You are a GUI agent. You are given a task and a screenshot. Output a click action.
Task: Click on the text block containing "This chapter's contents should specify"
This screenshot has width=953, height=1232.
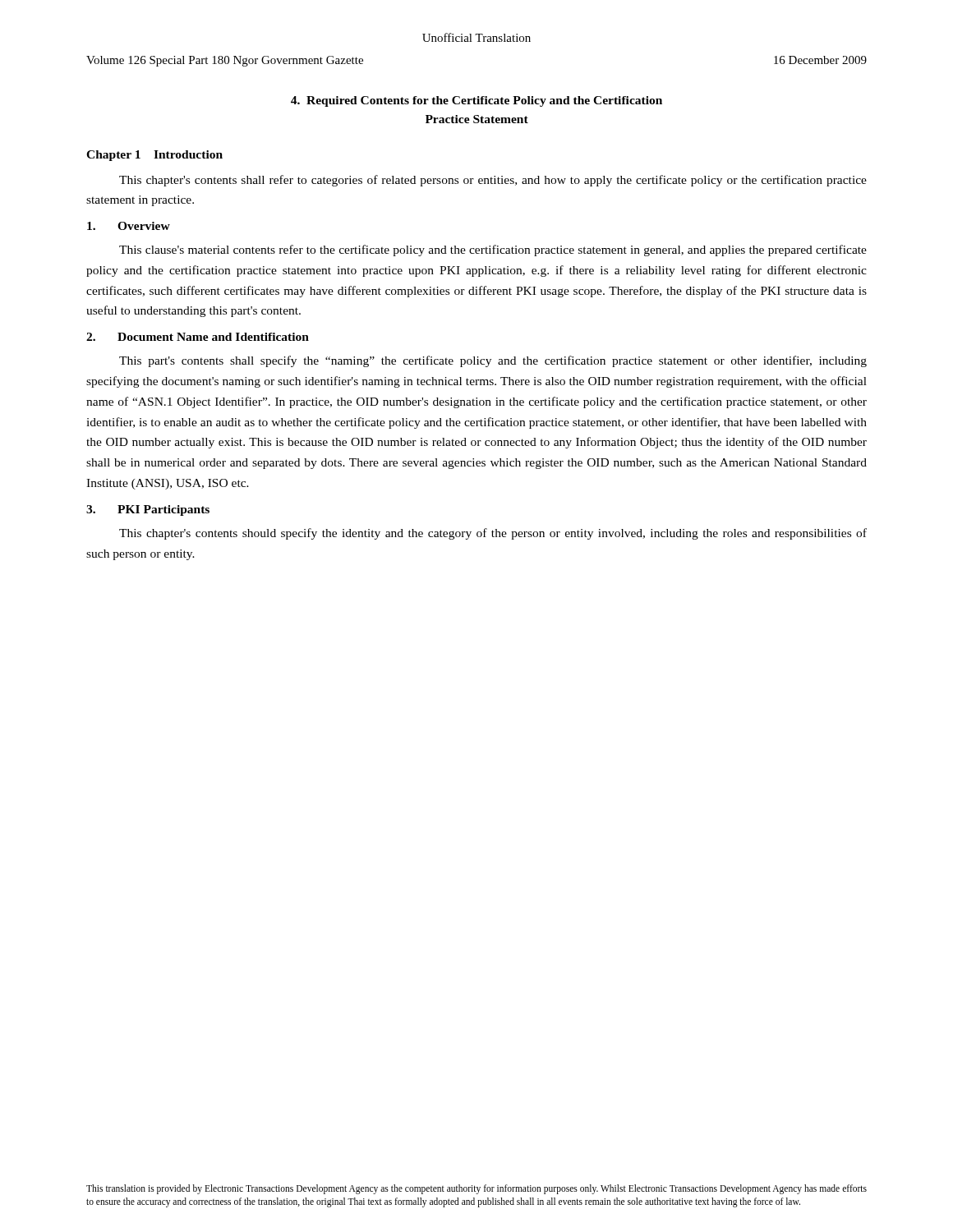476,543
